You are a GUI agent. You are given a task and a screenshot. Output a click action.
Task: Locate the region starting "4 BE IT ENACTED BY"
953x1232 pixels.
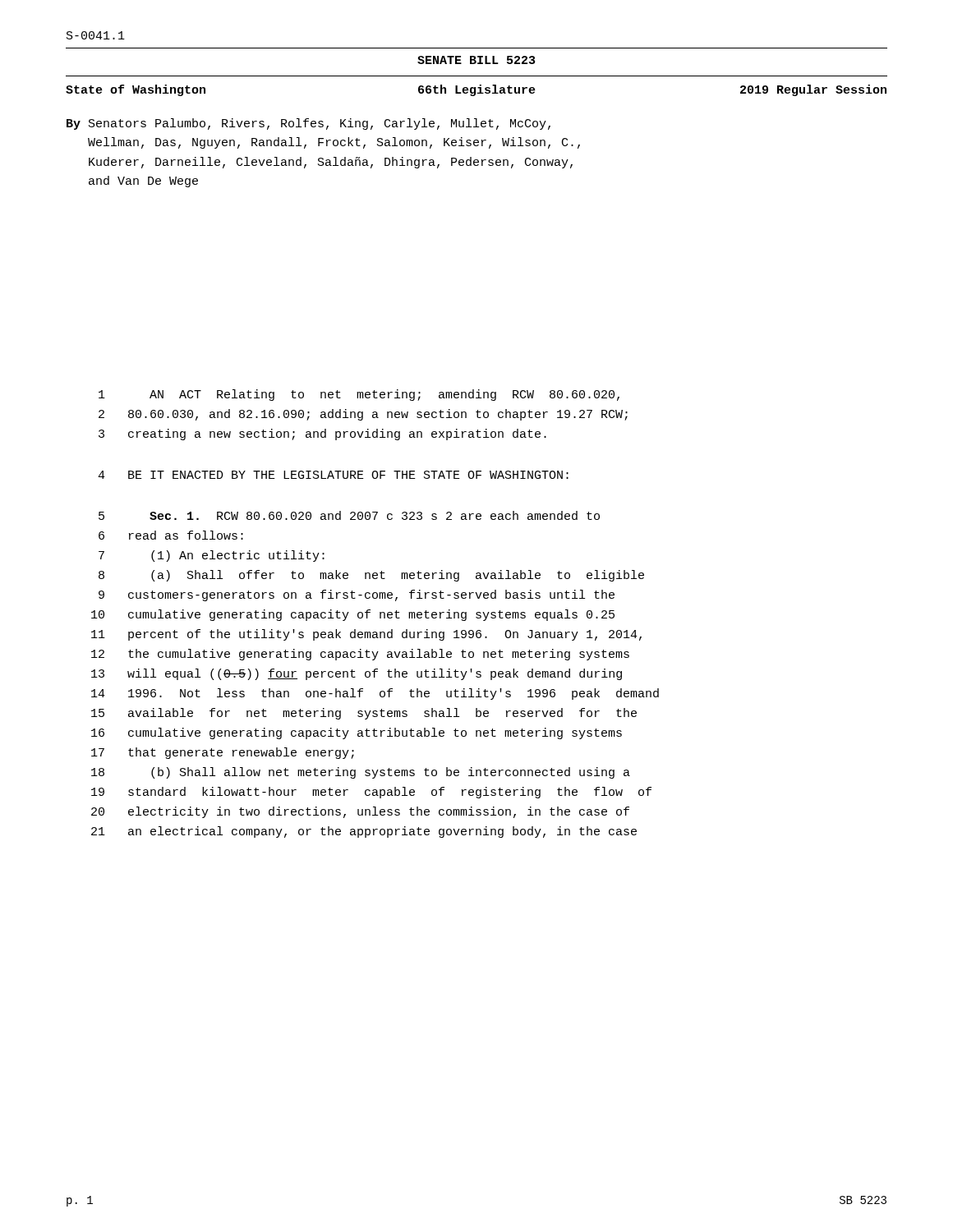click(476, 476)
